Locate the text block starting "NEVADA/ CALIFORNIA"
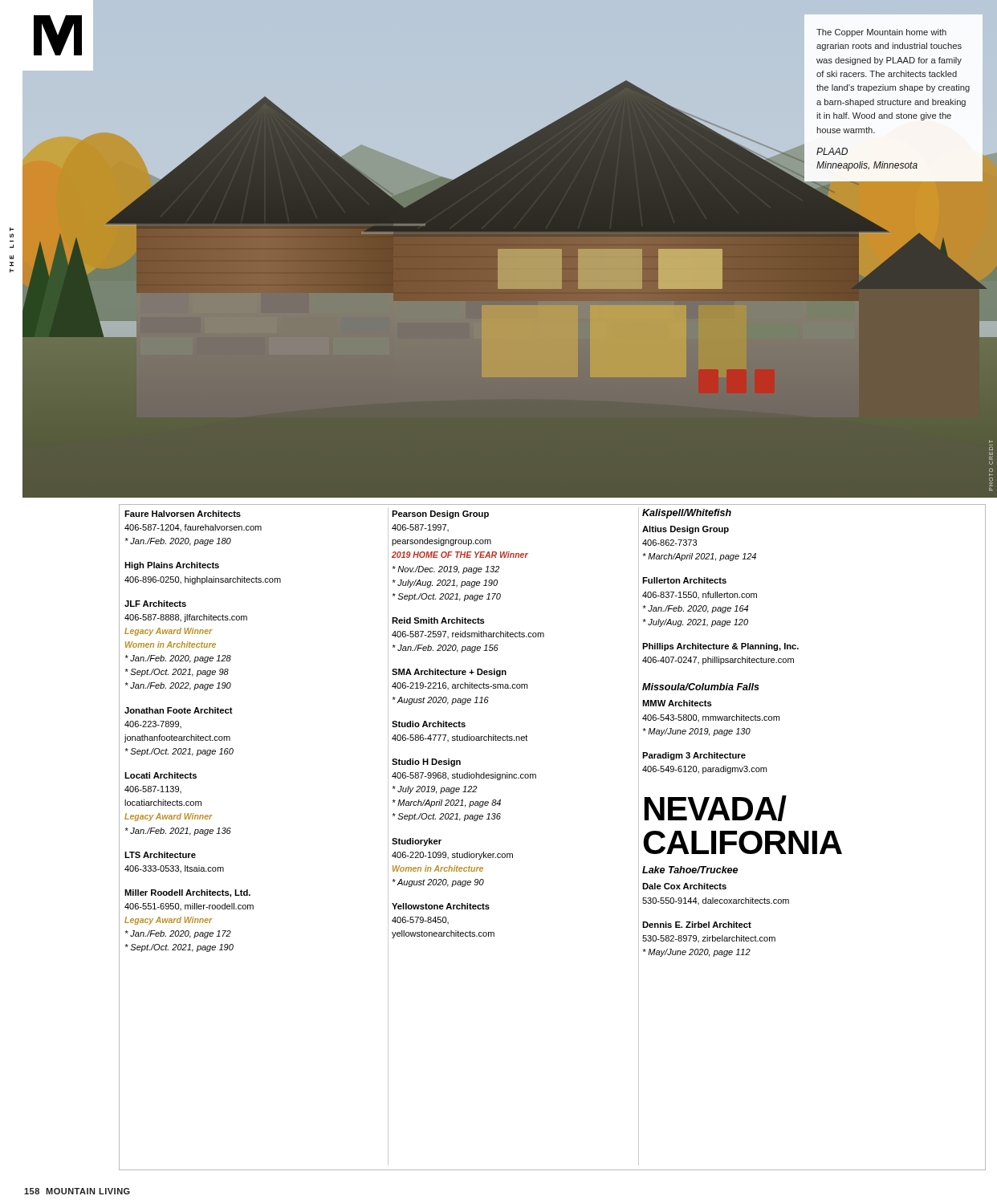Screen dimensions: 1204x997 [x=811, y=826]
